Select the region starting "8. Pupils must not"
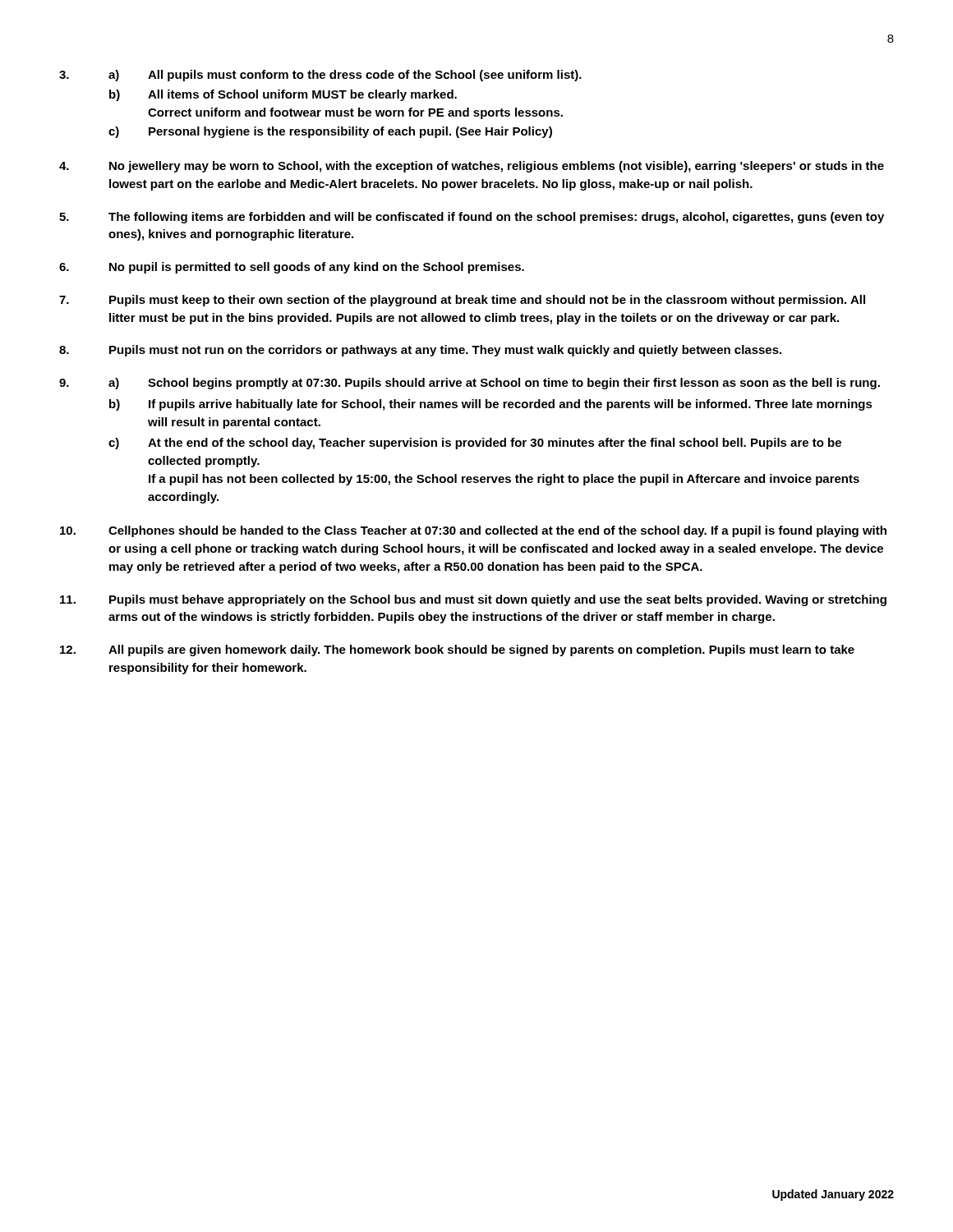The width and height of the screenshot is (953, 1232). [x=476, y=350]
